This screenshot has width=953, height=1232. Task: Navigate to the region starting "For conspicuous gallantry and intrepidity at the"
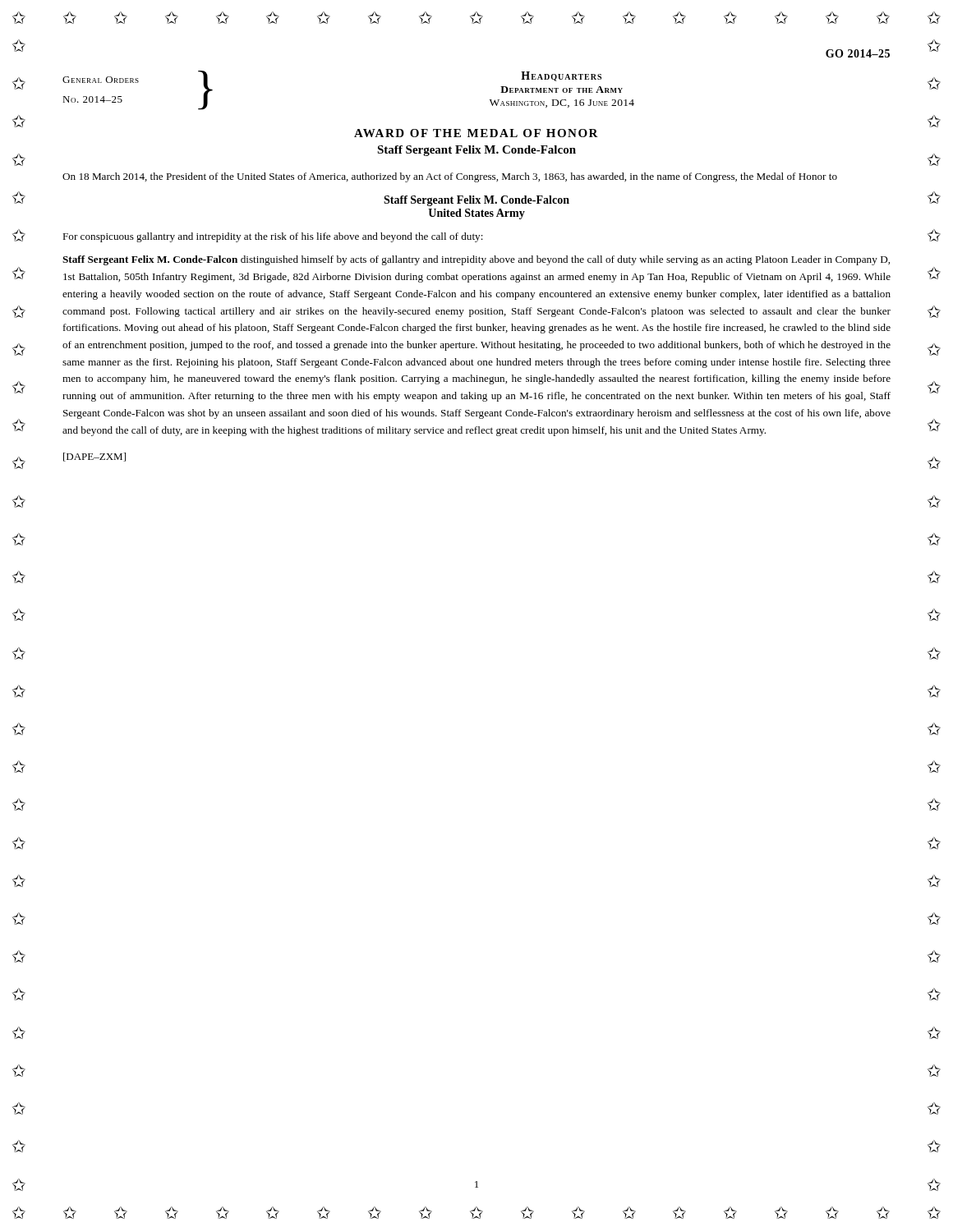coord(273,236)
